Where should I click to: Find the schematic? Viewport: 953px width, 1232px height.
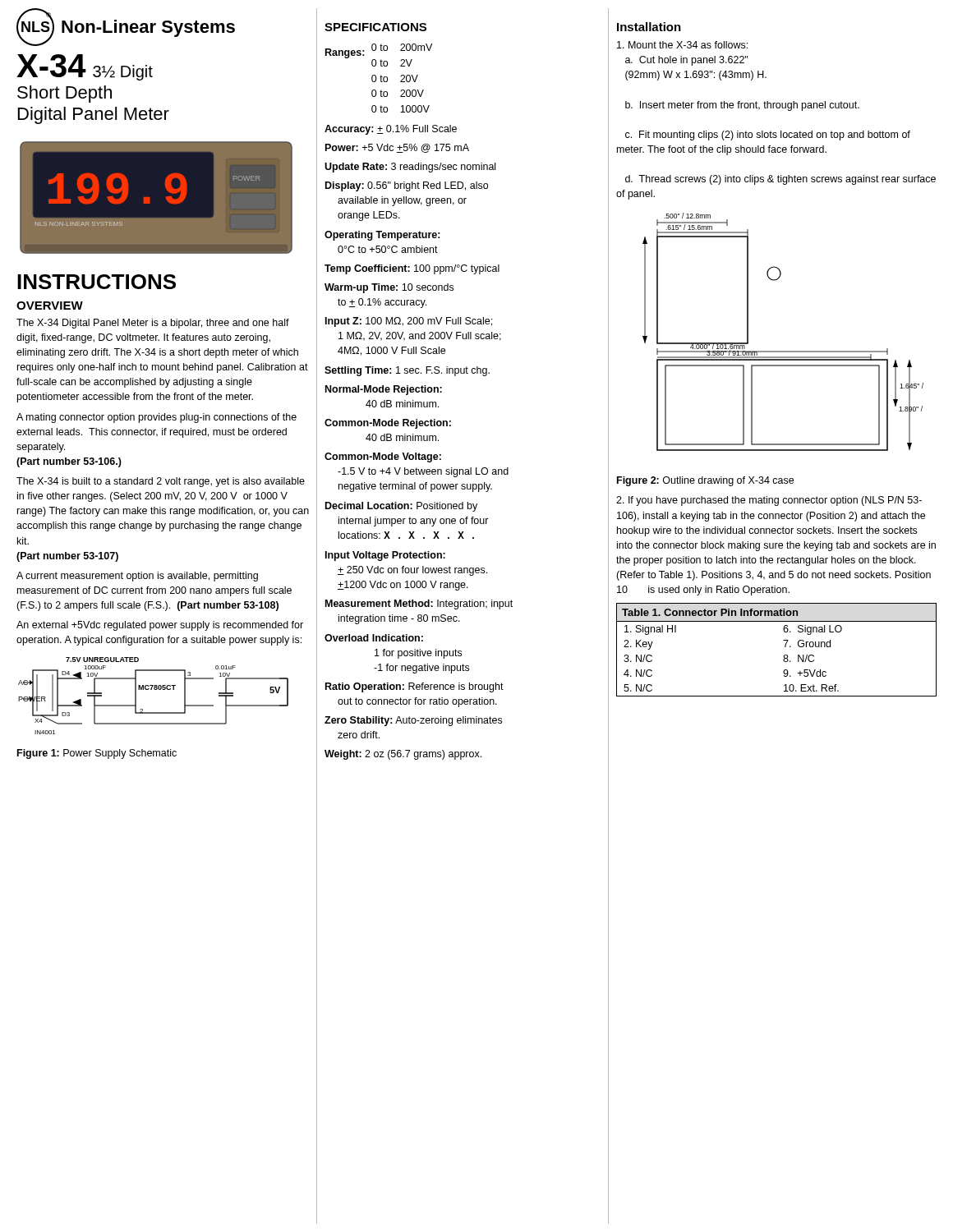[x=164, y=699]
